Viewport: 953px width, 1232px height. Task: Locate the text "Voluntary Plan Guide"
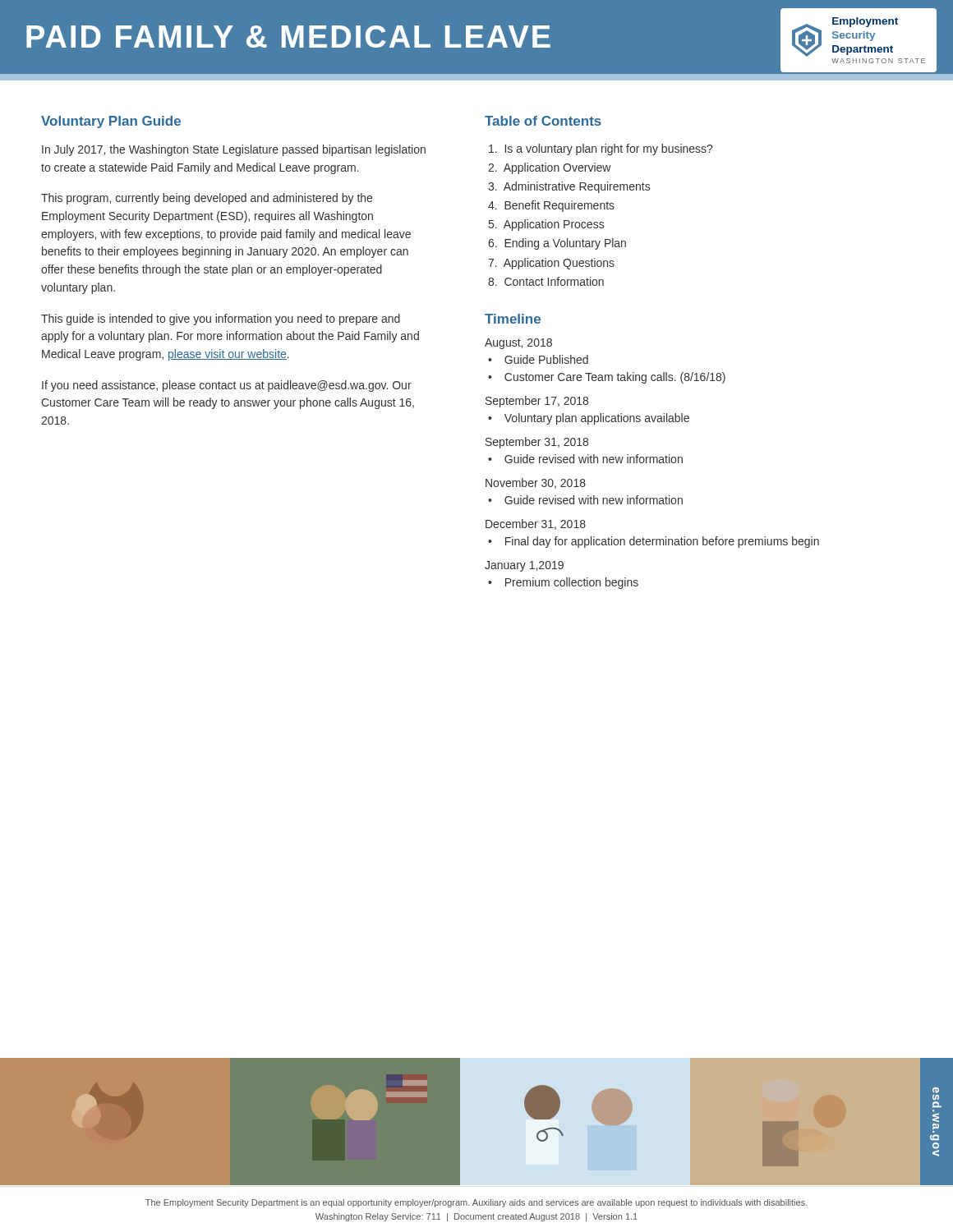[111, 121]
